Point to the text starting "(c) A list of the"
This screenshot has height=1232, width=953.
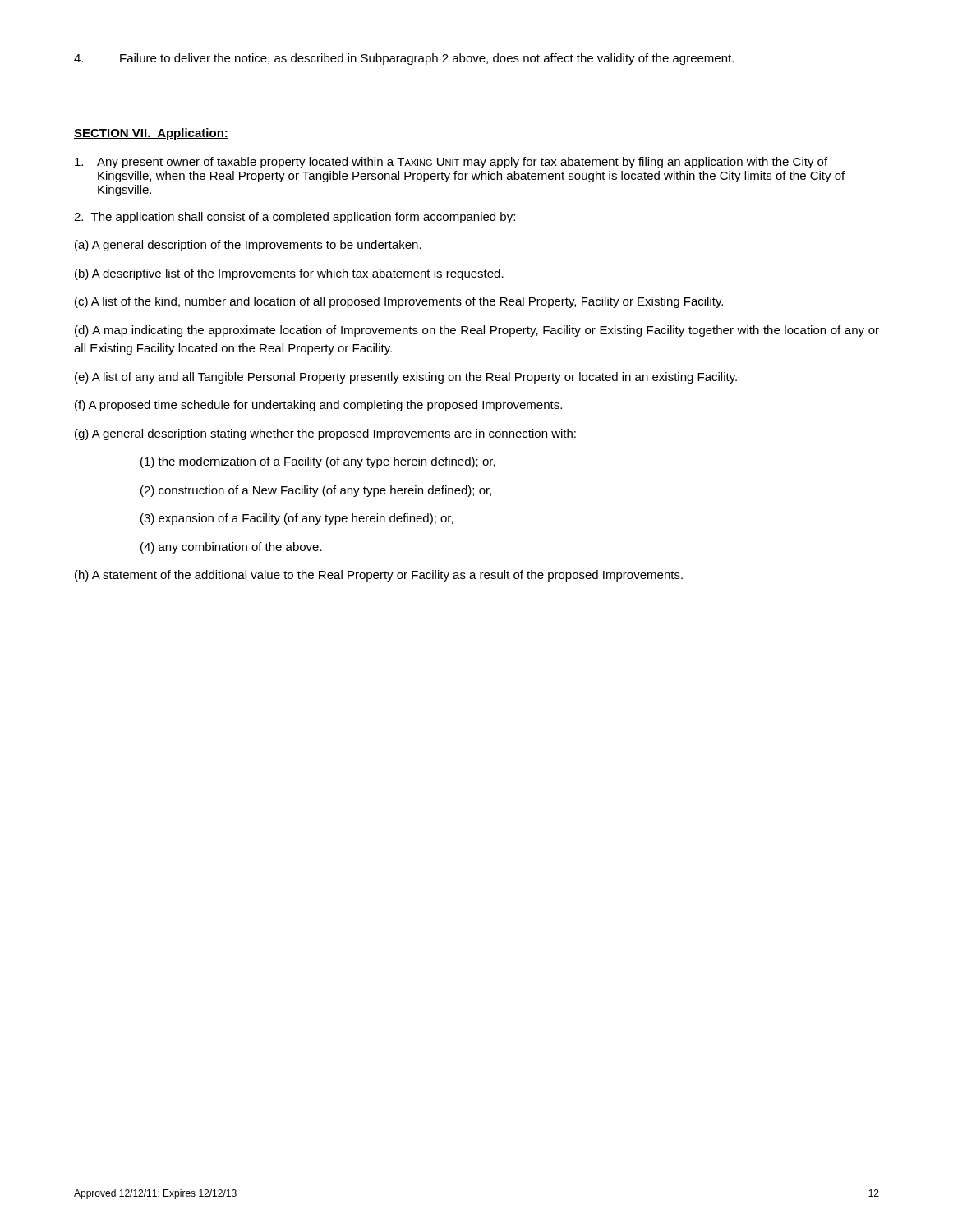[x=476, y=302]
